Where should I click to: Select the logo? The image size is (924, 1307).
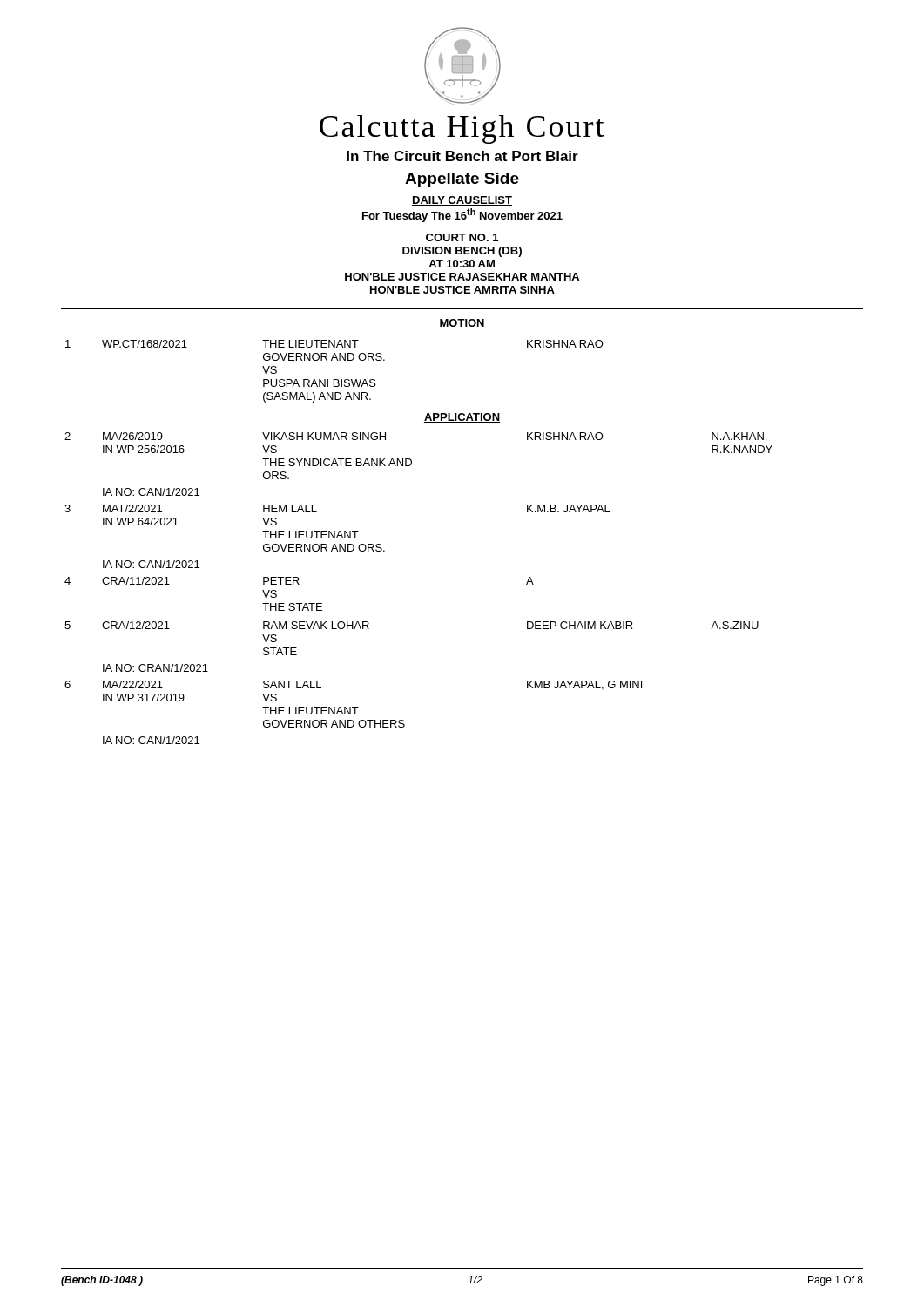click(462, 65)
